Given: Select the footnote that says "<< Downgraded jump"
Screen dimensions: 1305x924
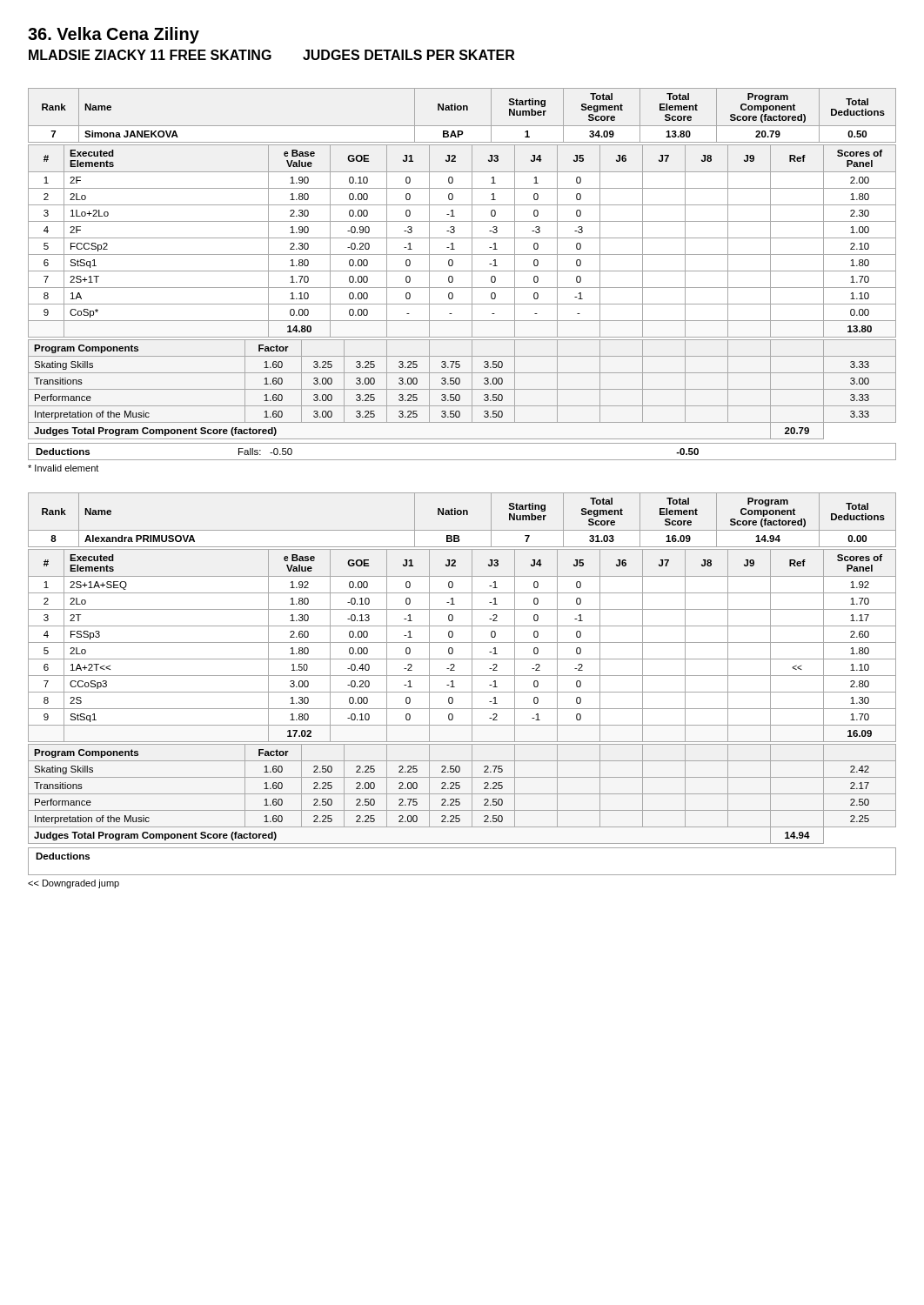Looking at the screenshot, I should point(74,883).
